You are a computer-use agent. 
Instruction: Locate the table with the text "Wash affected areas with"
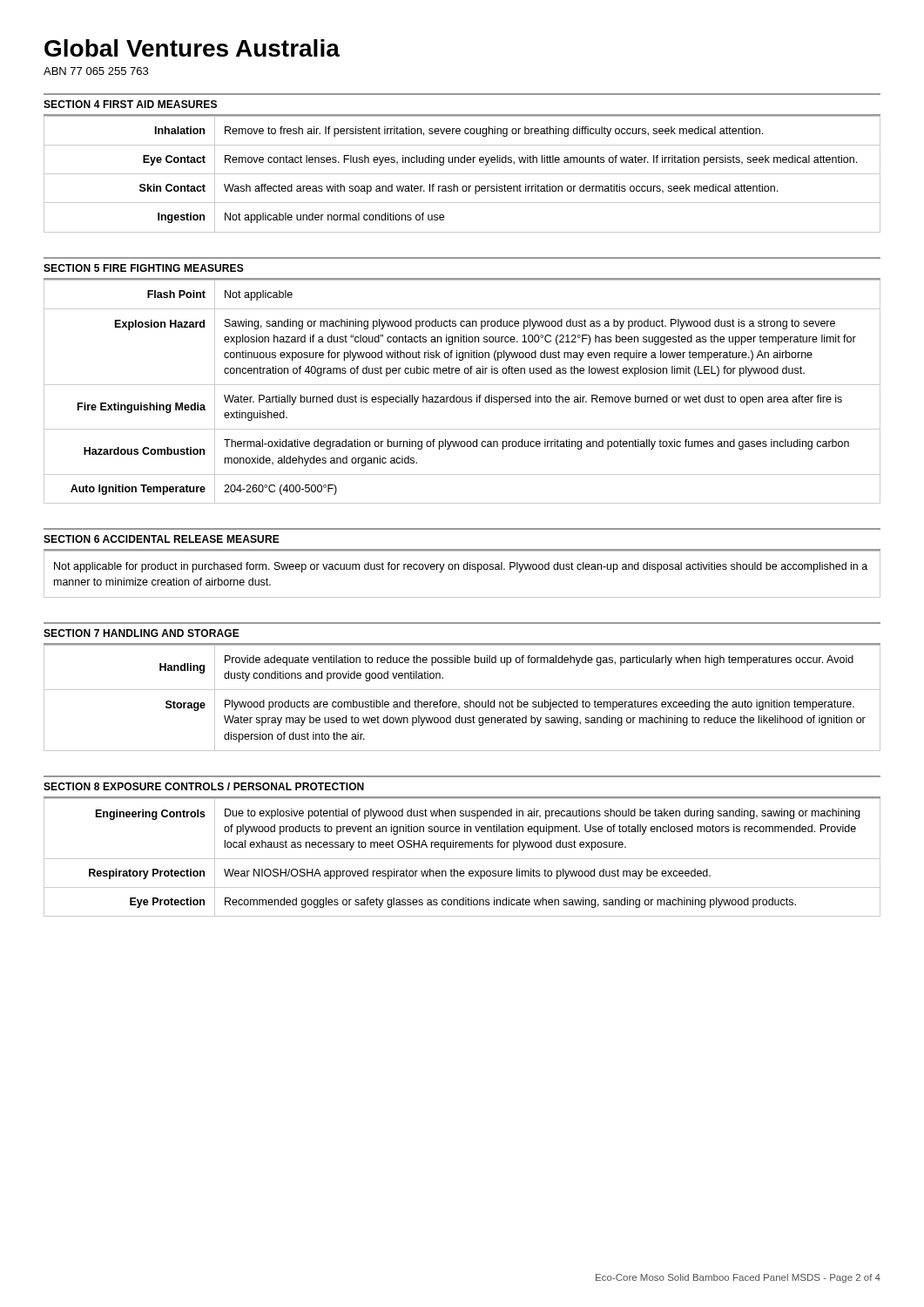[x=462, y=174]
